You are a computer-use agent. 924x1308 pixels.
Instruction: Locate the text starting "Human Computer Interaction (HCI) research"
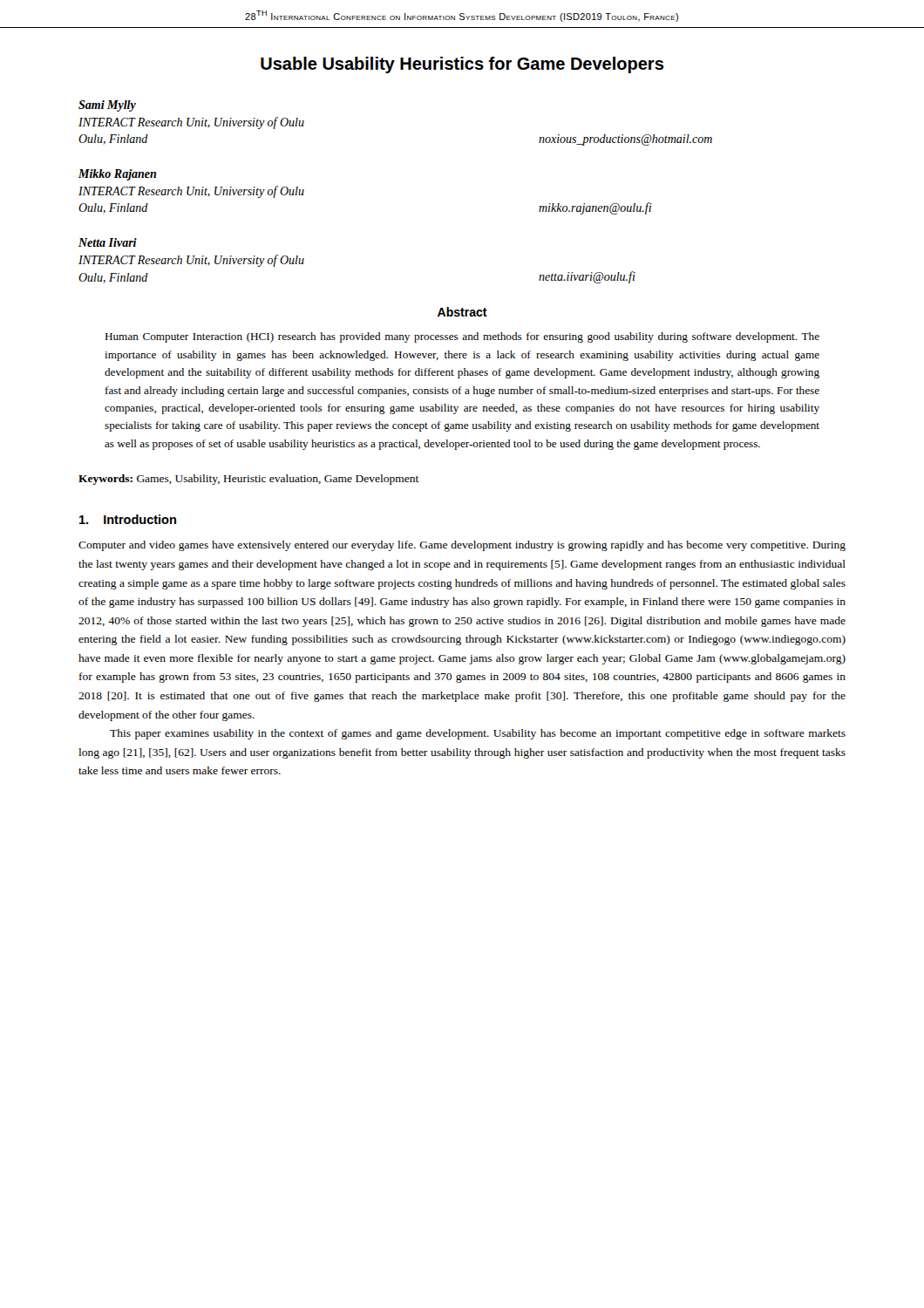[462, 390]
